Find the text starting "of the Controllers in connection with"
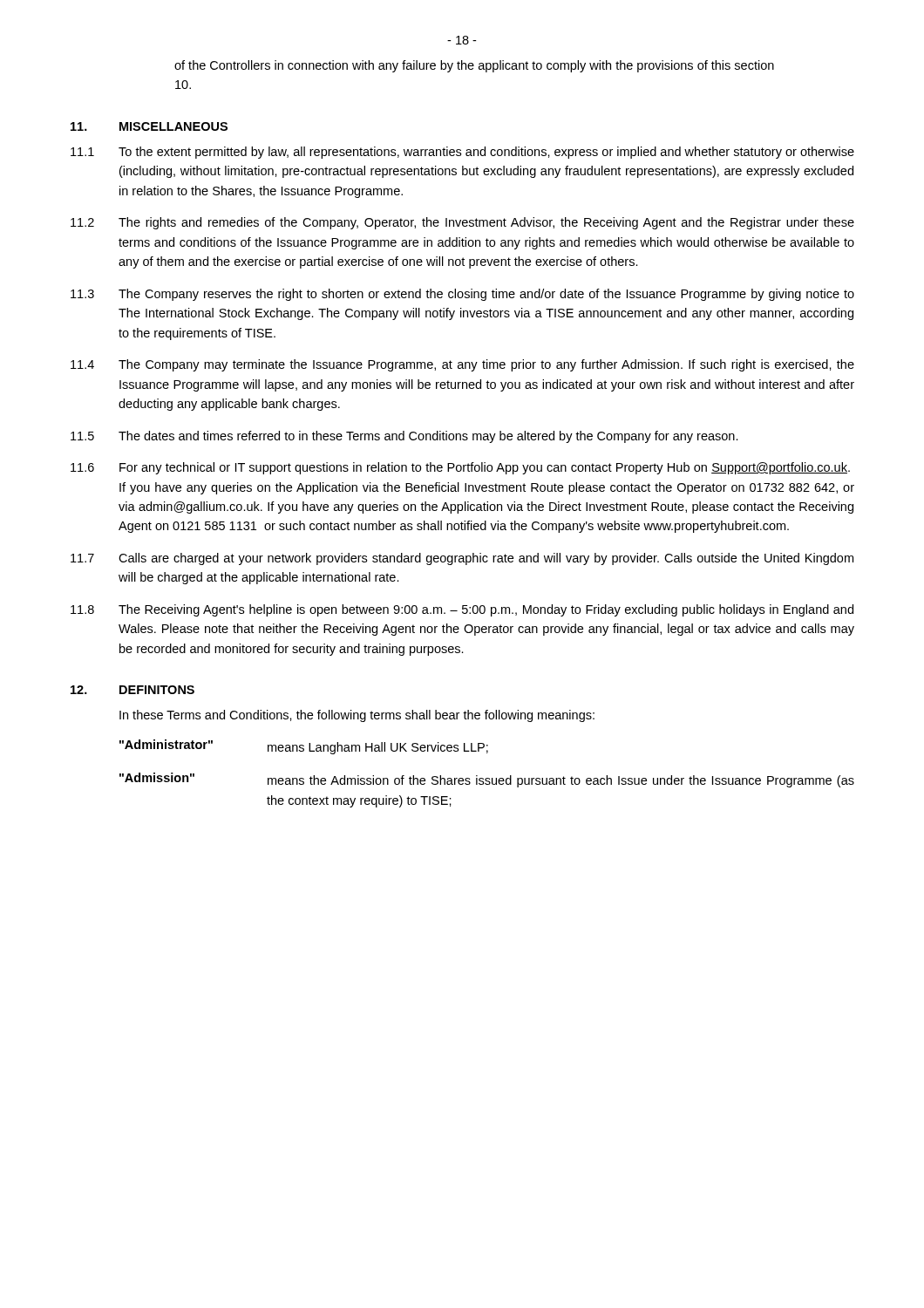This screenshot has width=924, height=1308. pos(474,75)
